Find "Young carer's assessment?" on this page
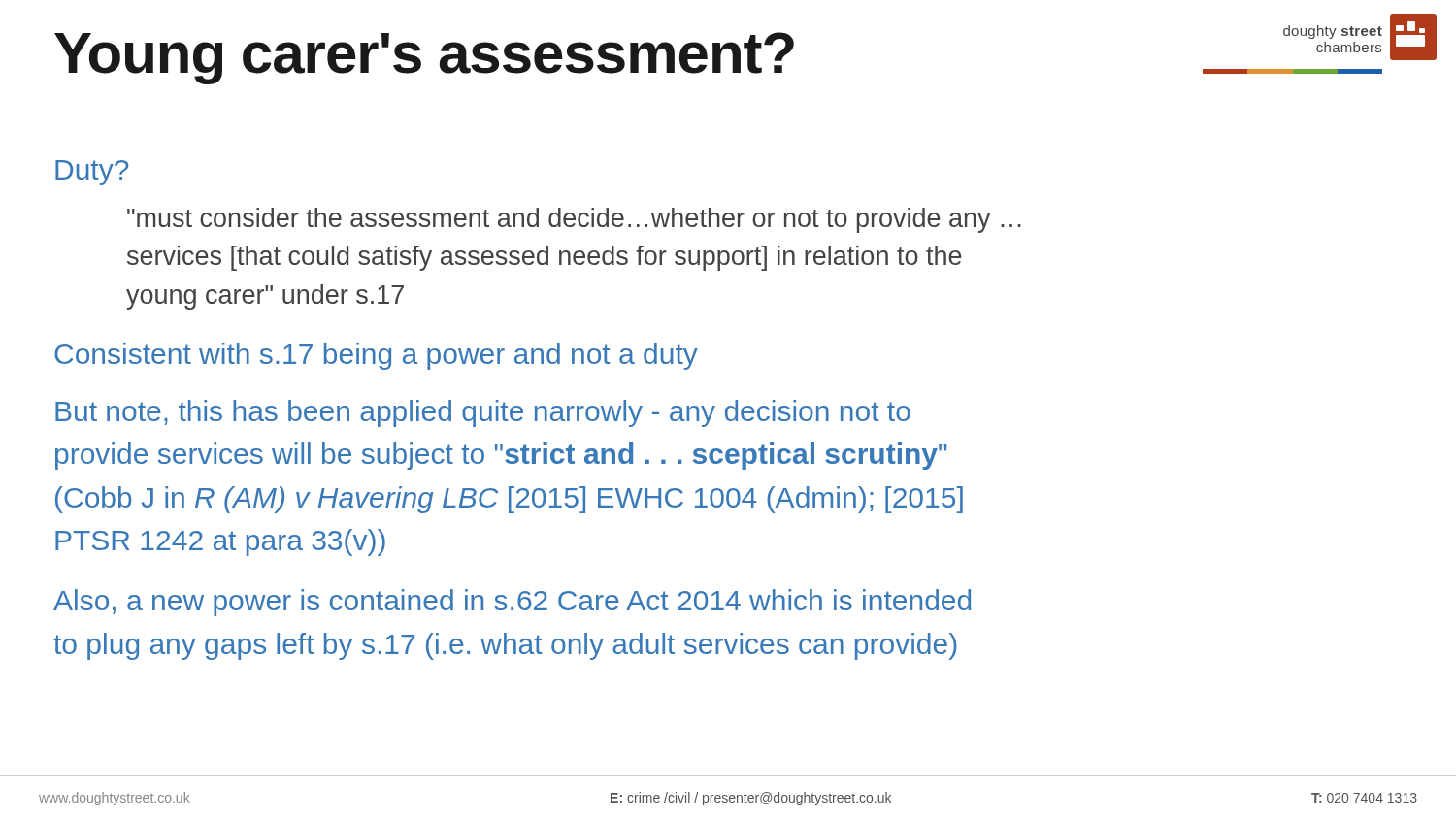This screenshot has height=819, width=1456. [x=425, y=53]
